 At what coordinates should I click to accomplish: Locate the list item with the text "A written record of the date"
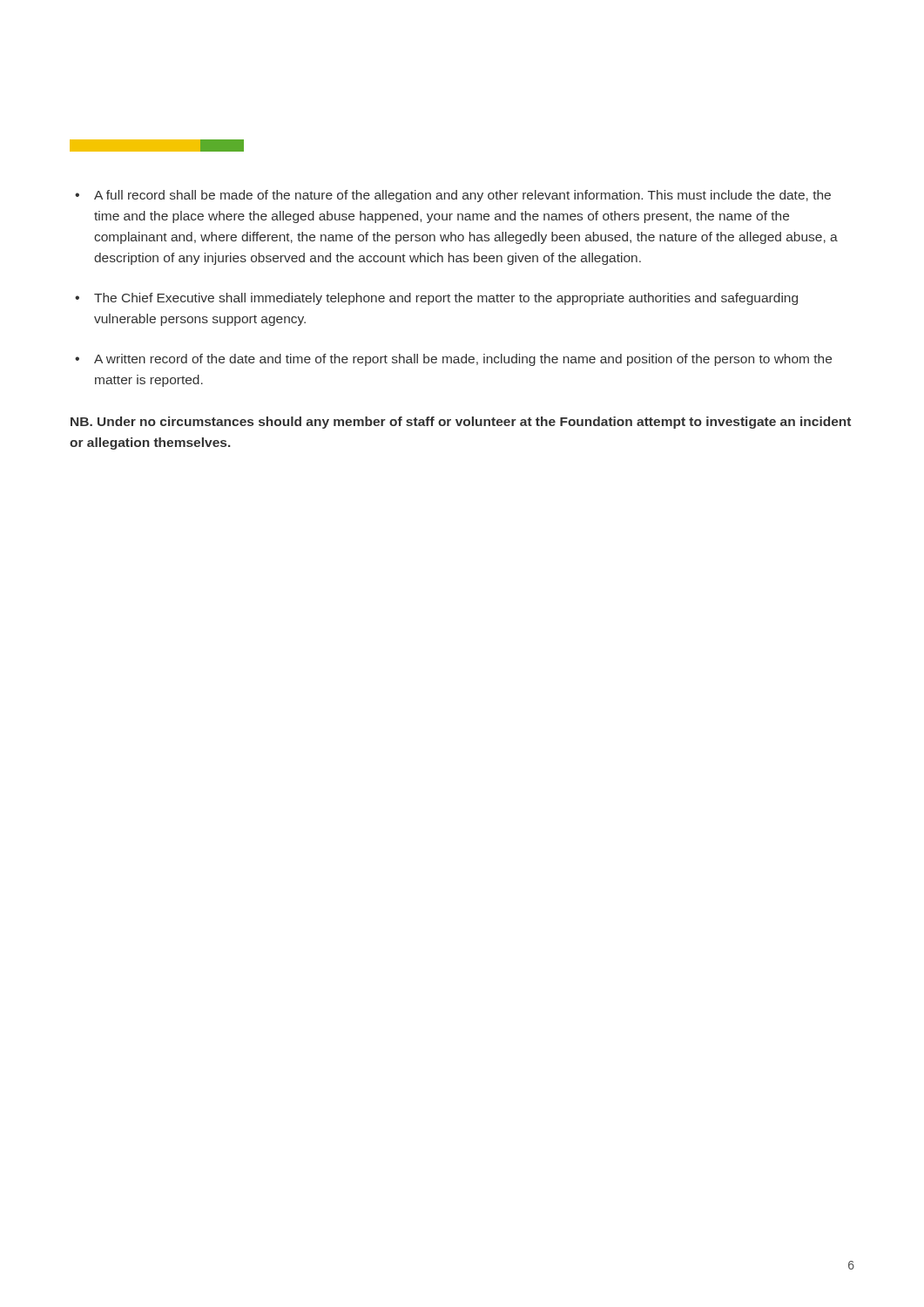(x=463, y=369)
